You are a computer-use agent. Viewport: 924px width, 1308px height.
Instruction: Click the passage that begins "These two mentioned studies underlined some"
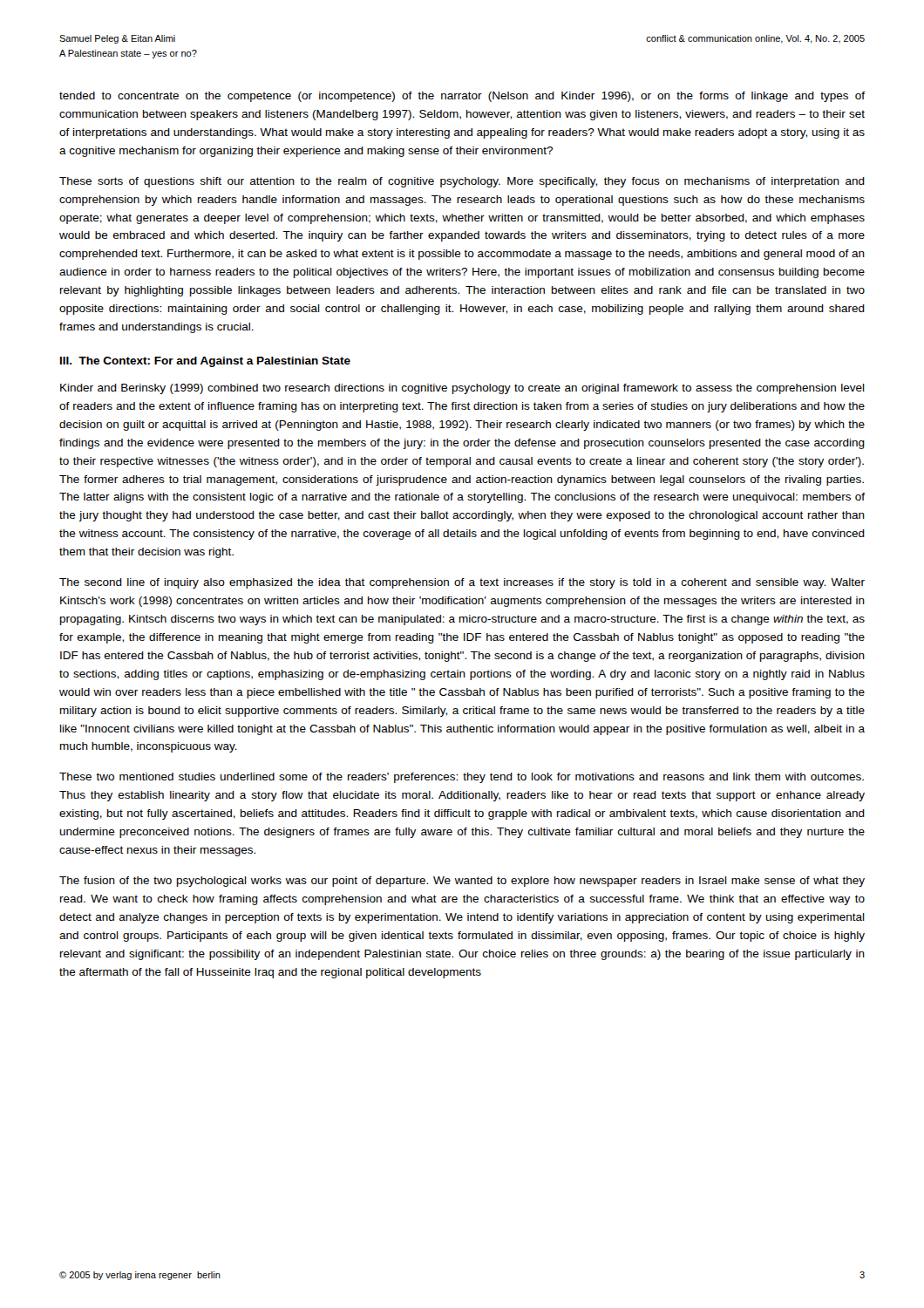462,813
